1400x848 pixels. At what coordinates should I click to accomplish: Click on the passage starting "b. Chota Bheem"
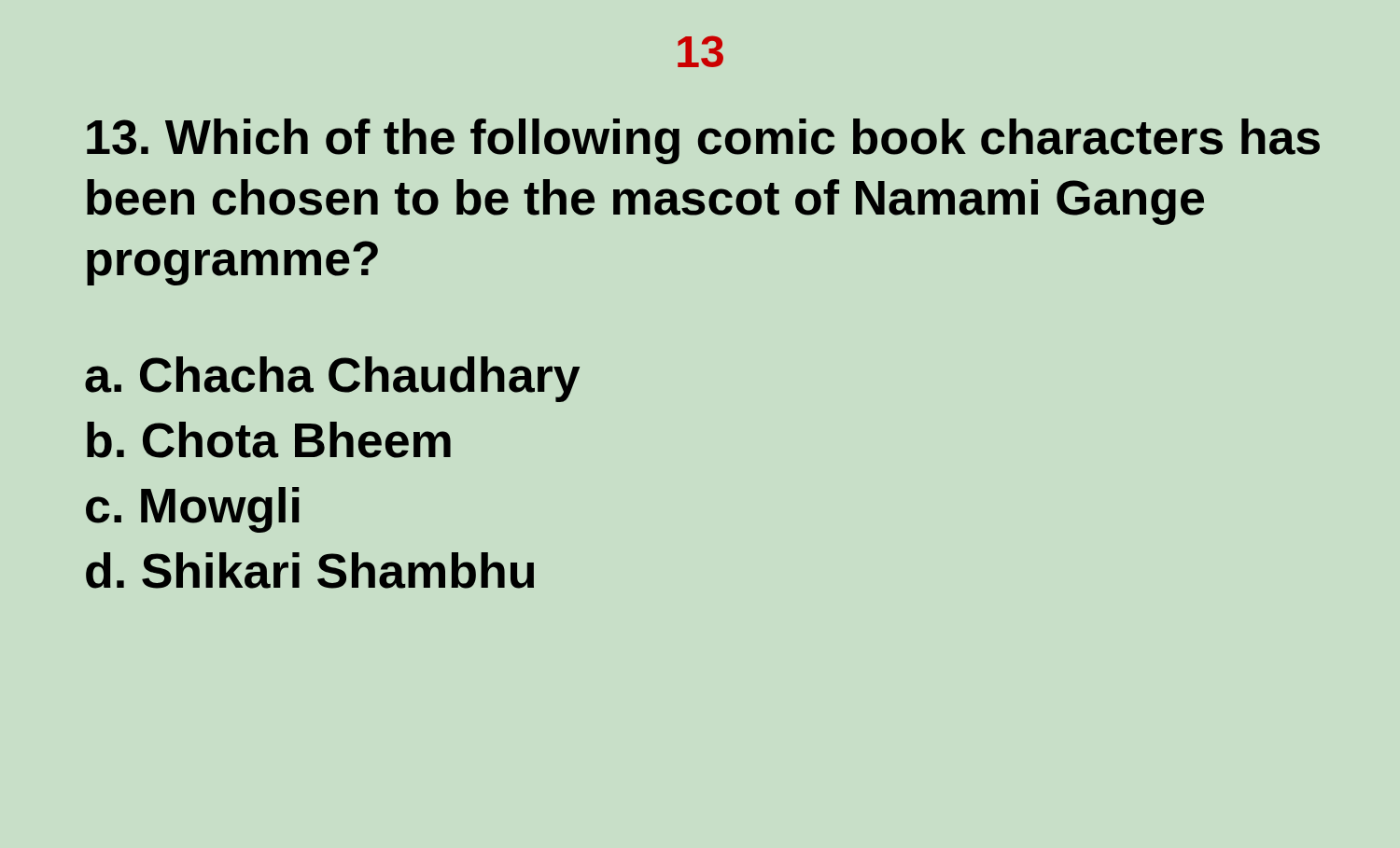[269, 440]
